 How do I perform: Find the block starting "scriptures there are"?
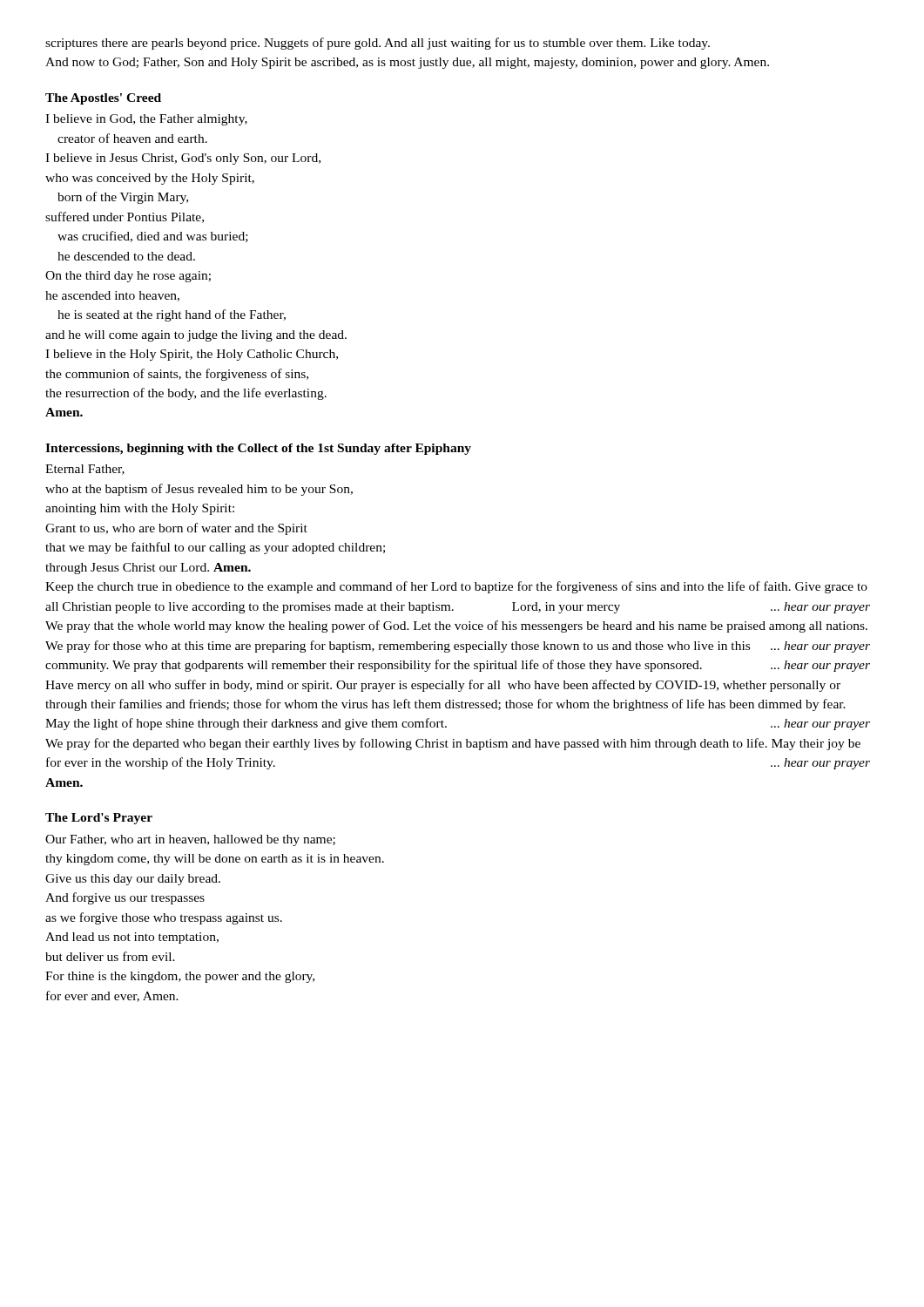(458, 53)
